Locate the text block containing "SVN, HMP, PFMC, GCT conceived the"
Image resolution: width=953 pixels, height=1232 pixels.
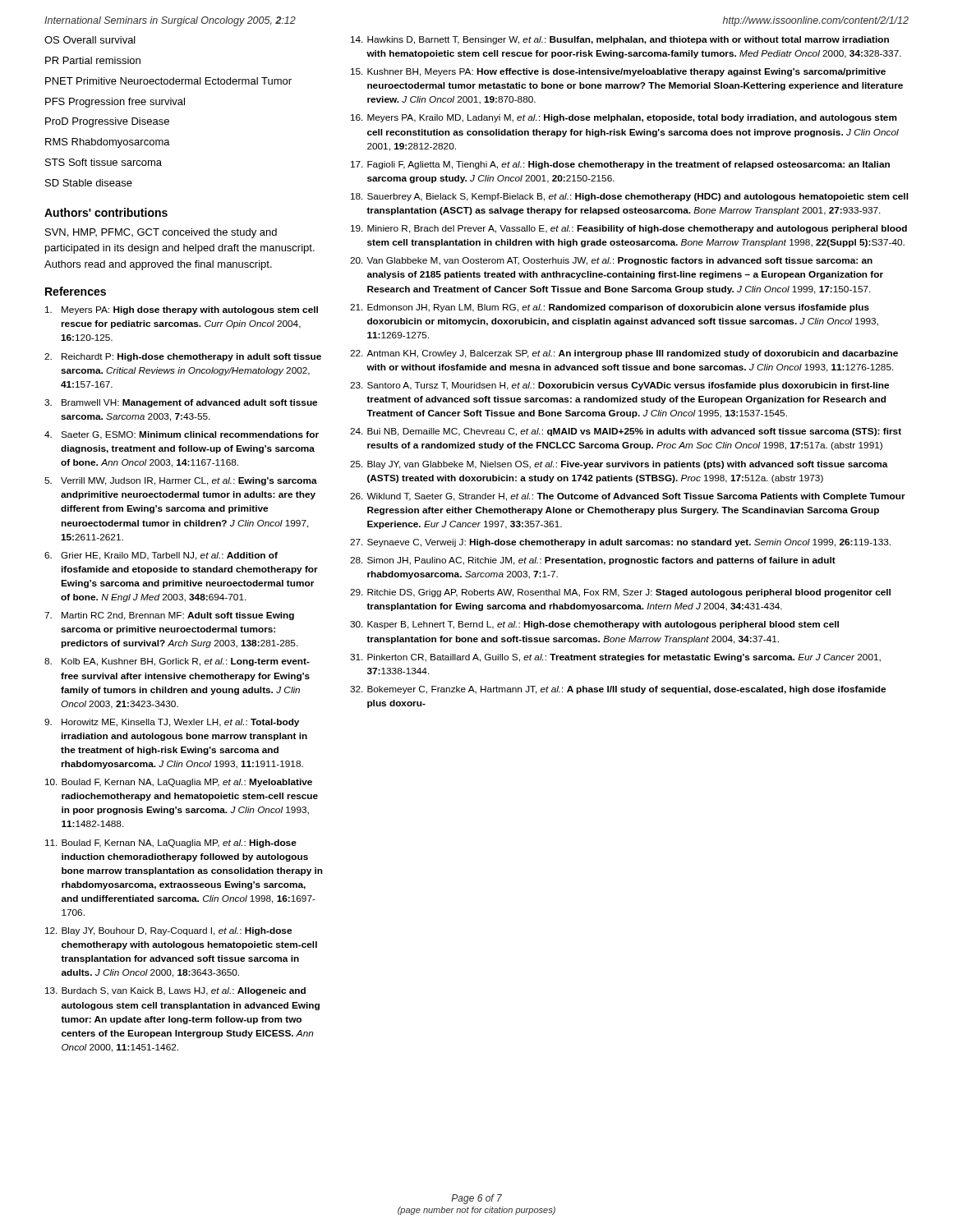[180, 248]
